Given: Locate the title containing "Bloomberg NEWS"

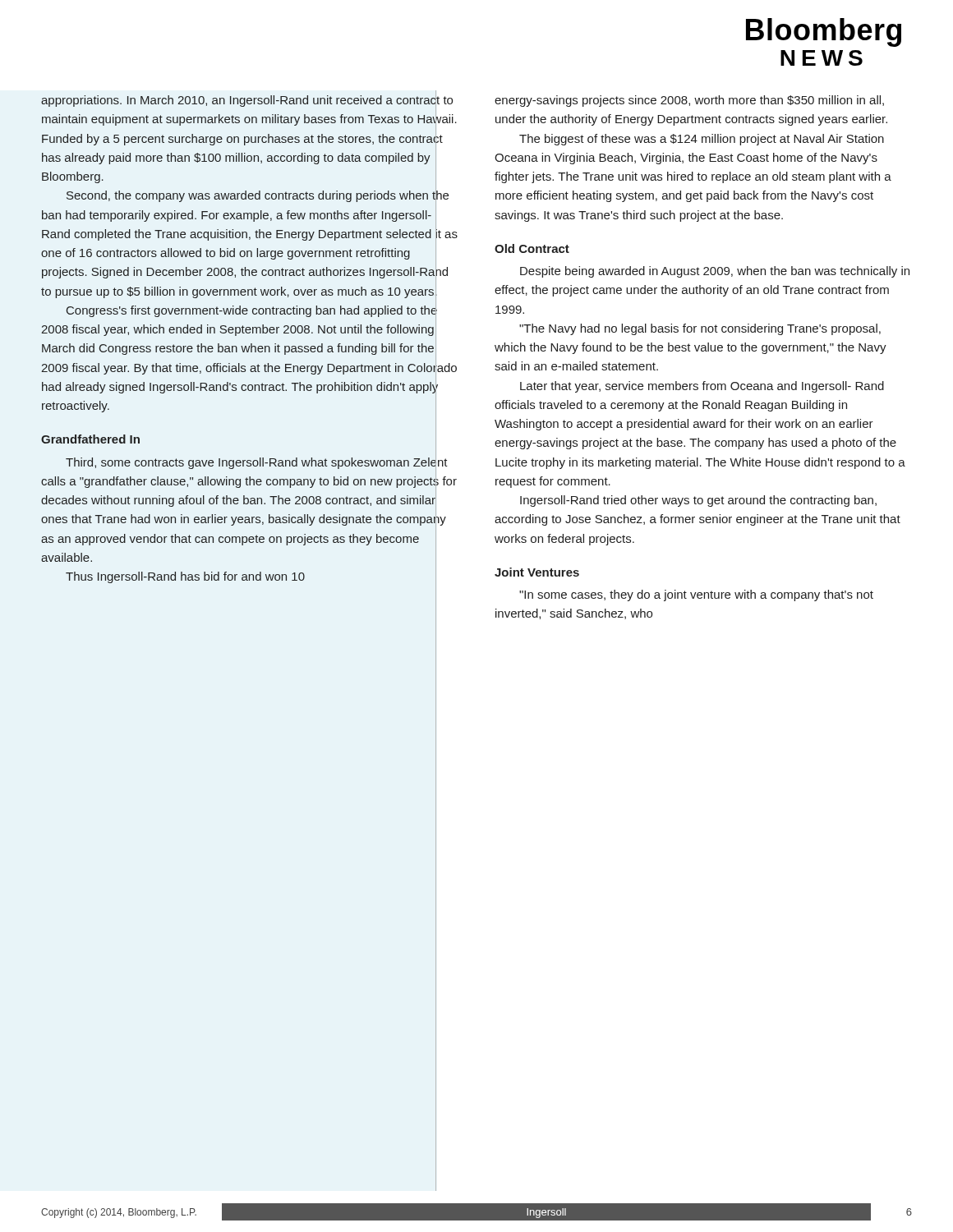Looking at the screenshot, I should click(x=824, y=43).
